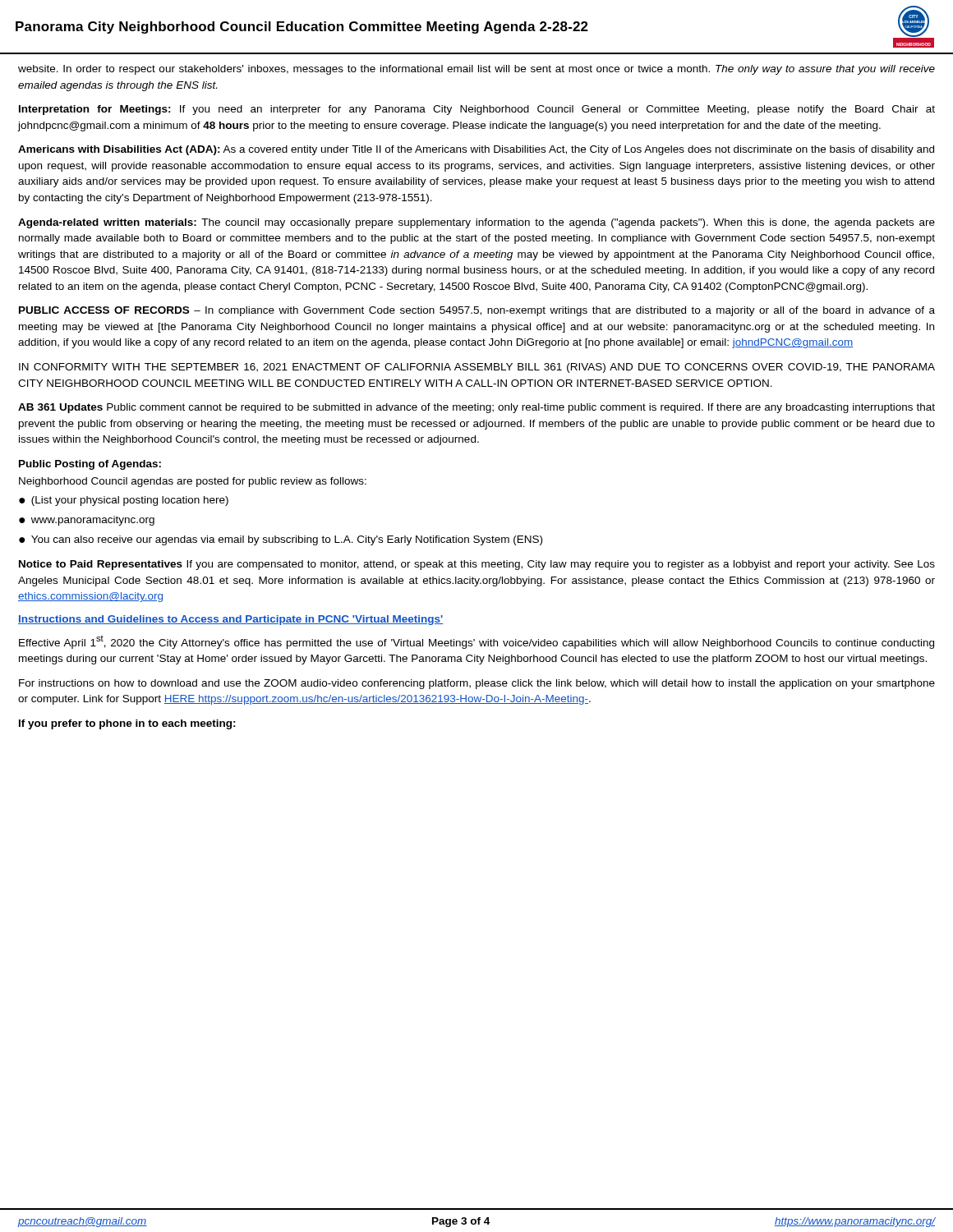The width and height of the screenshot is (953, 1232).
Task: Find the text block that reads "Notice to Paid"
Action: click(476, 580)
